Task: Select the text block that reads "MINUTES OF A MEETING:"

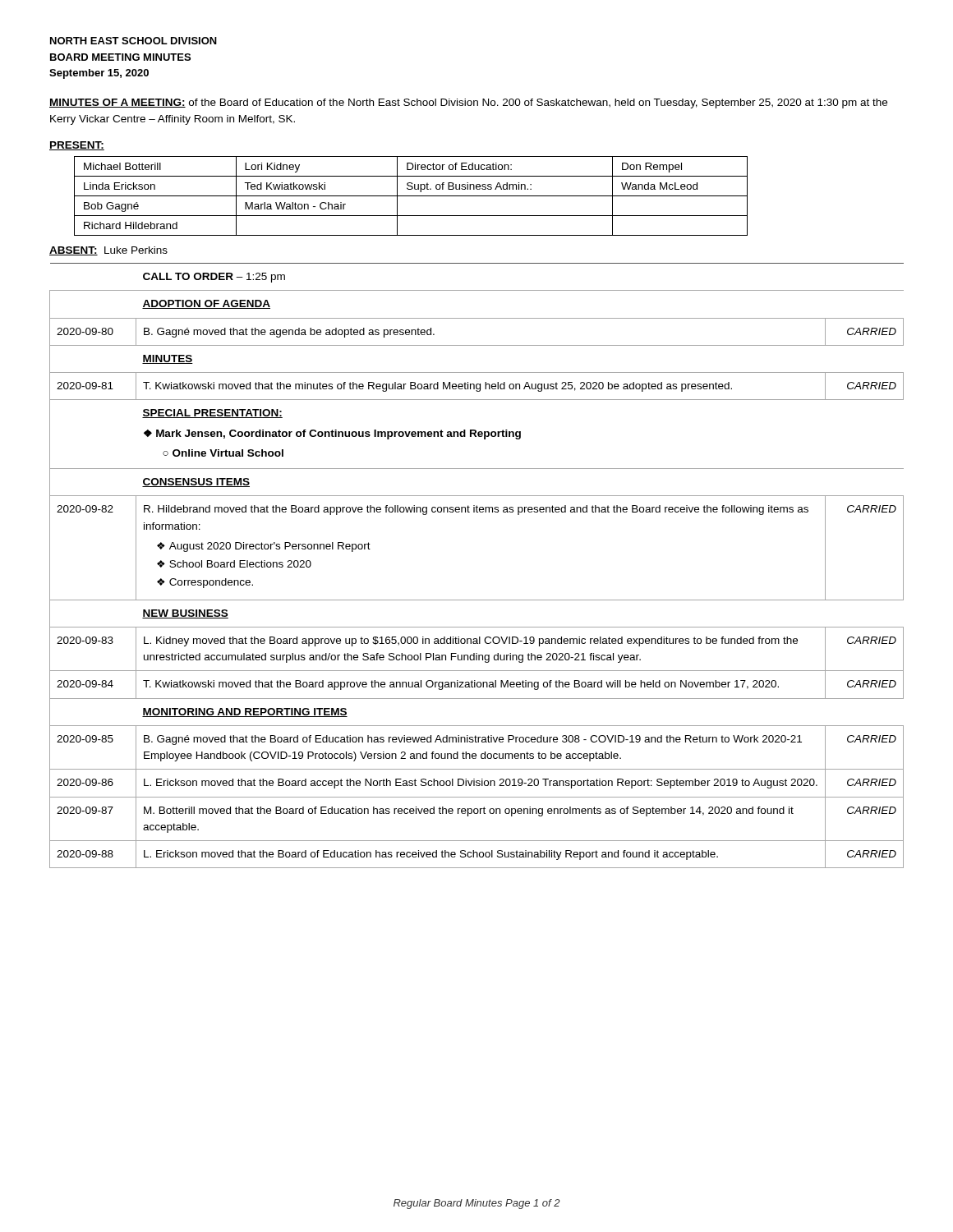Action: (x=469, y=110)
